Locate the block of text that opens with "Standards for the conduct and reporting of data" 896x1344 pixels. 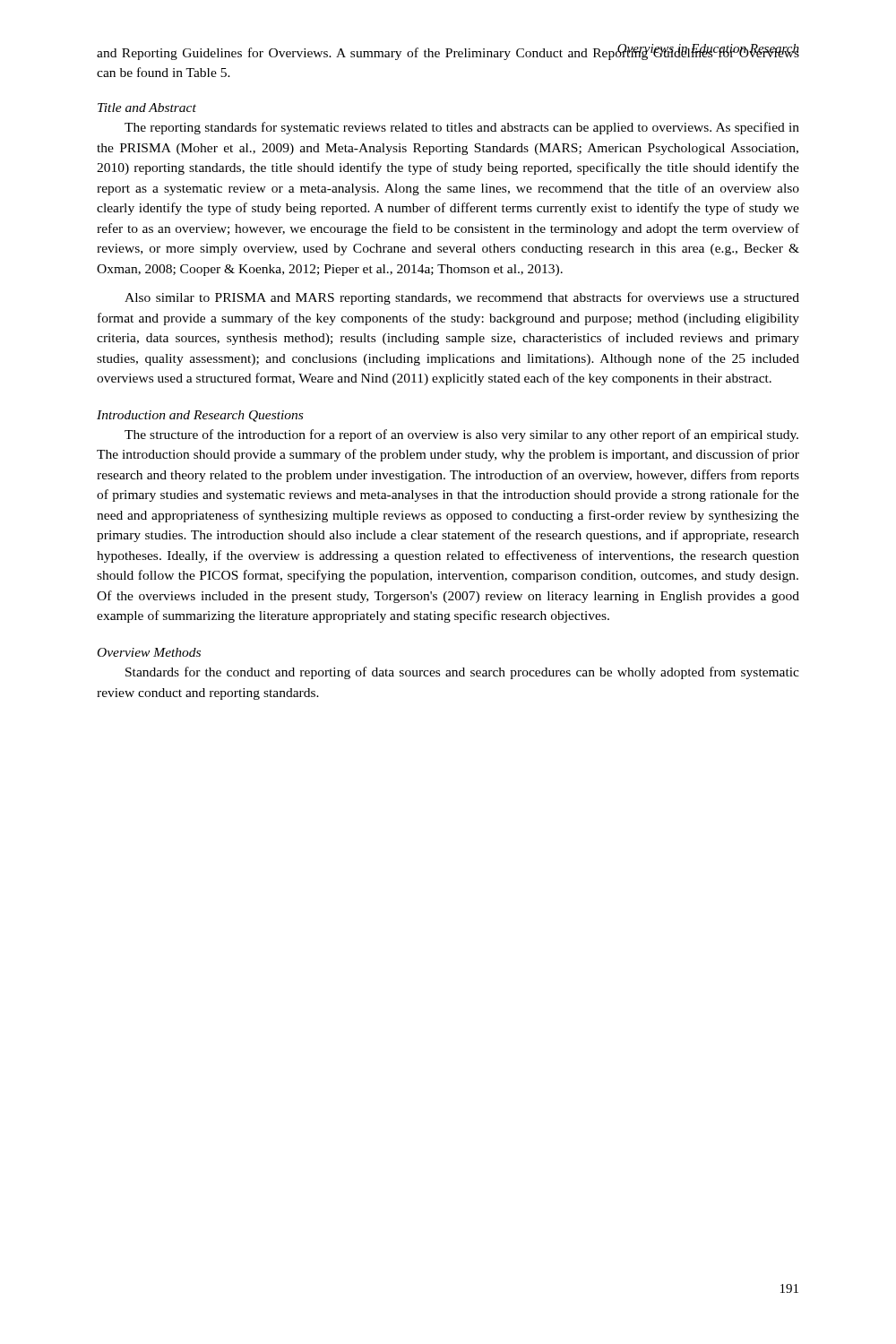coord(448,682)
